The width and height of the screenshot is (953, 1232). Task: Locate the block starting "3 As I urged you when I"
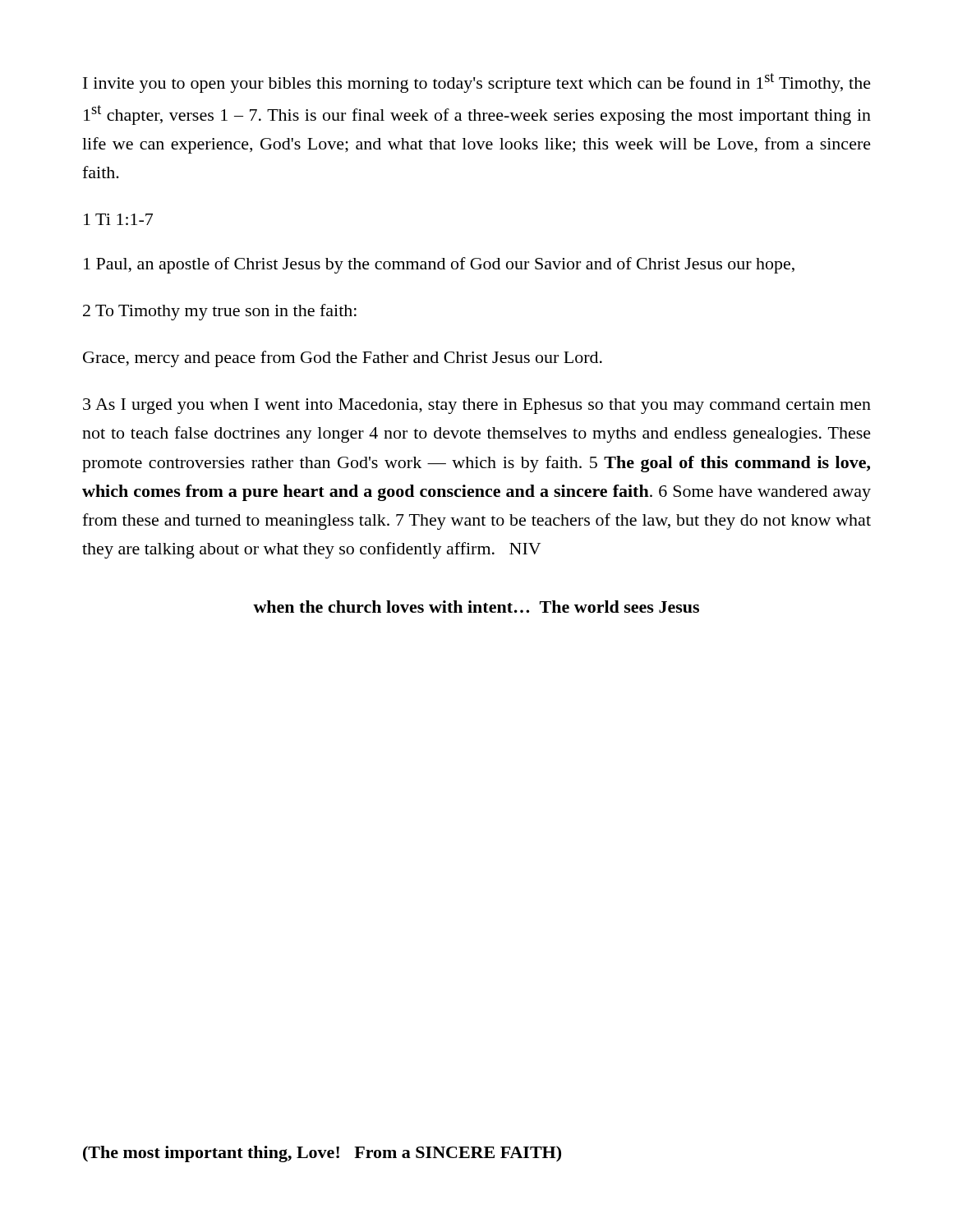[x=476, y=476]
